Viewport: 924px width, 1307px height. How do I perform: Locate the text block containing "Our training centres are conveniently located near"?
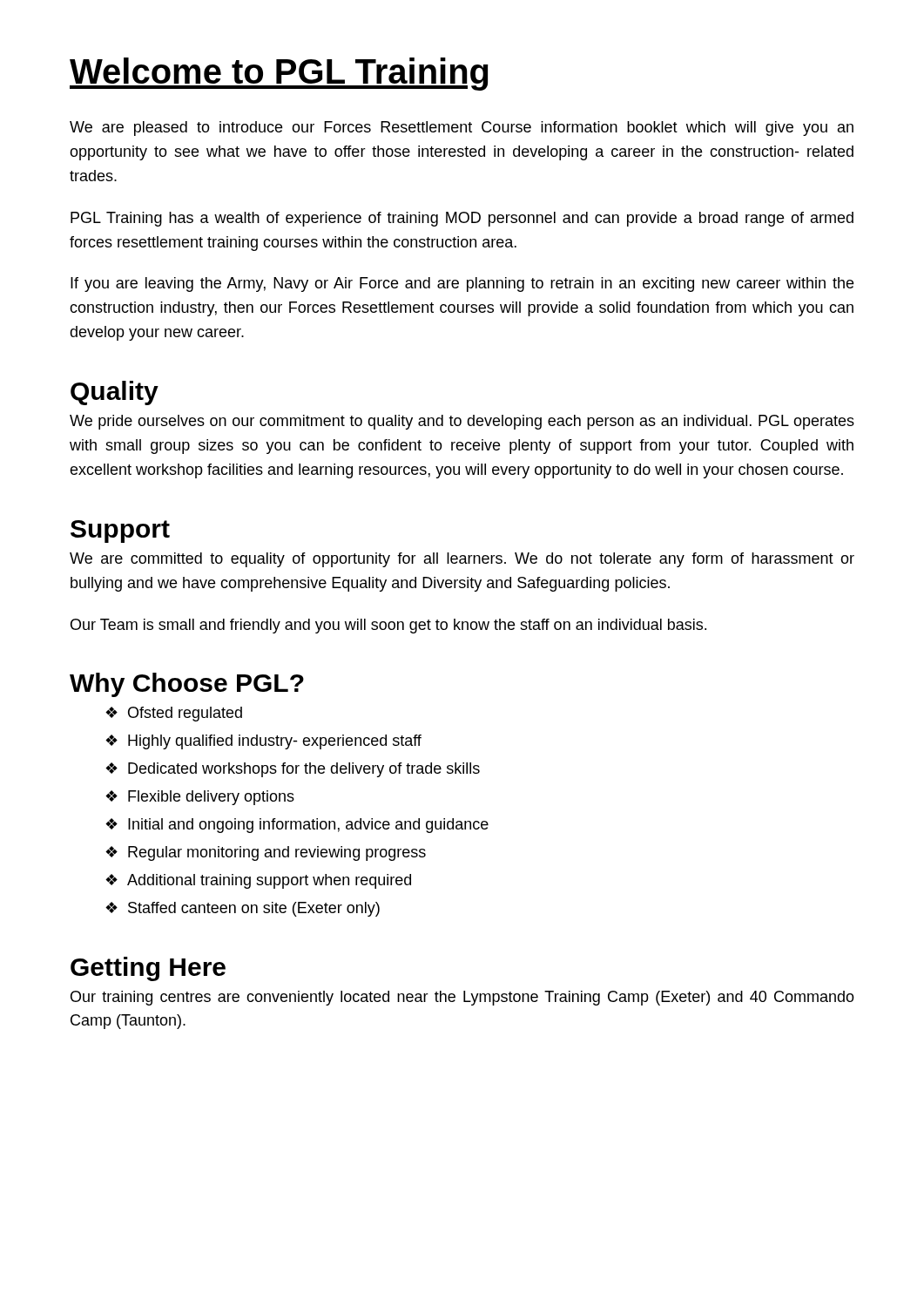pos(462,1009)
